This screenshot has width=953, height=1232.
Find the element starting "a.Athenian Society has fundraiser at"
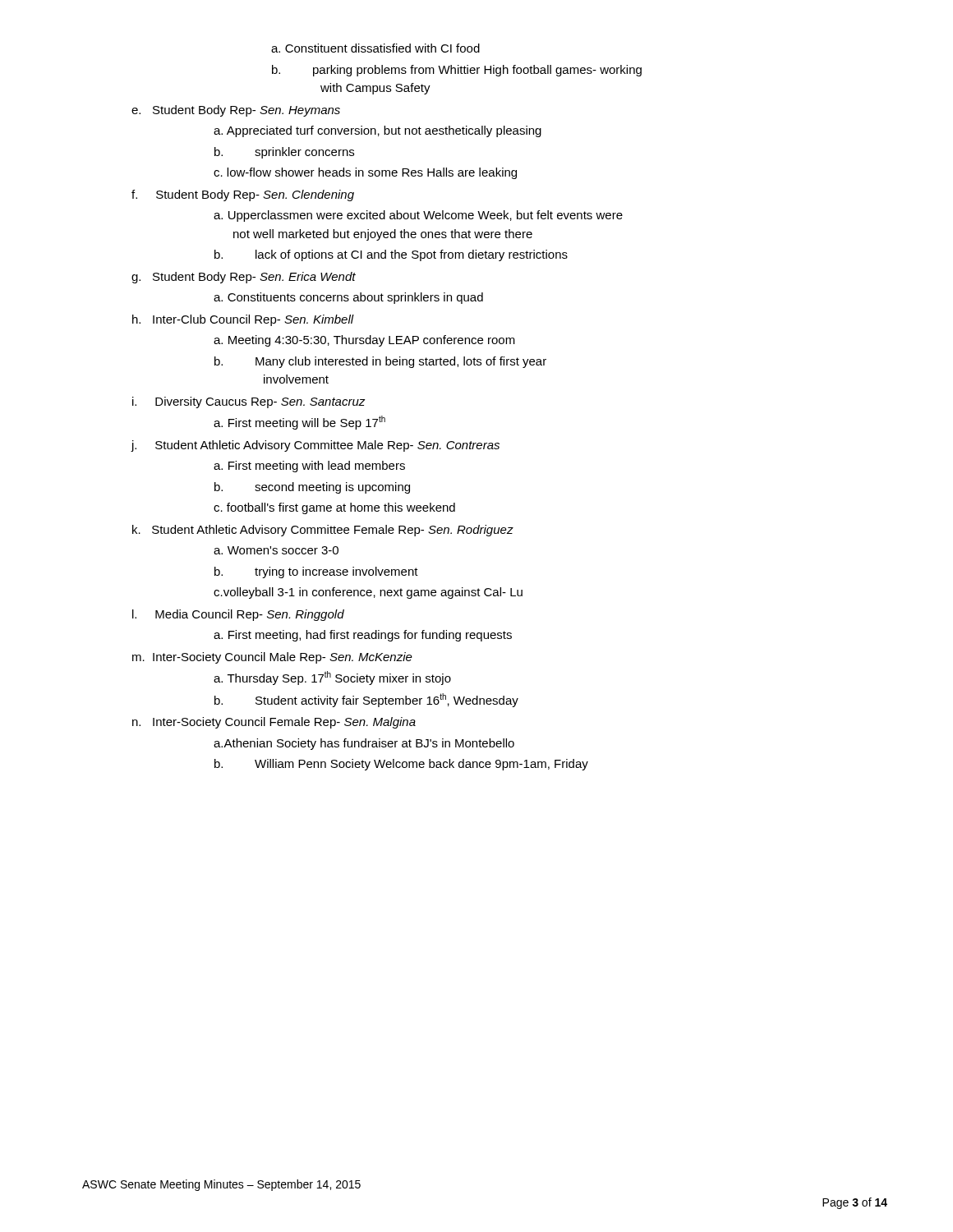click(x=364, y=742)
